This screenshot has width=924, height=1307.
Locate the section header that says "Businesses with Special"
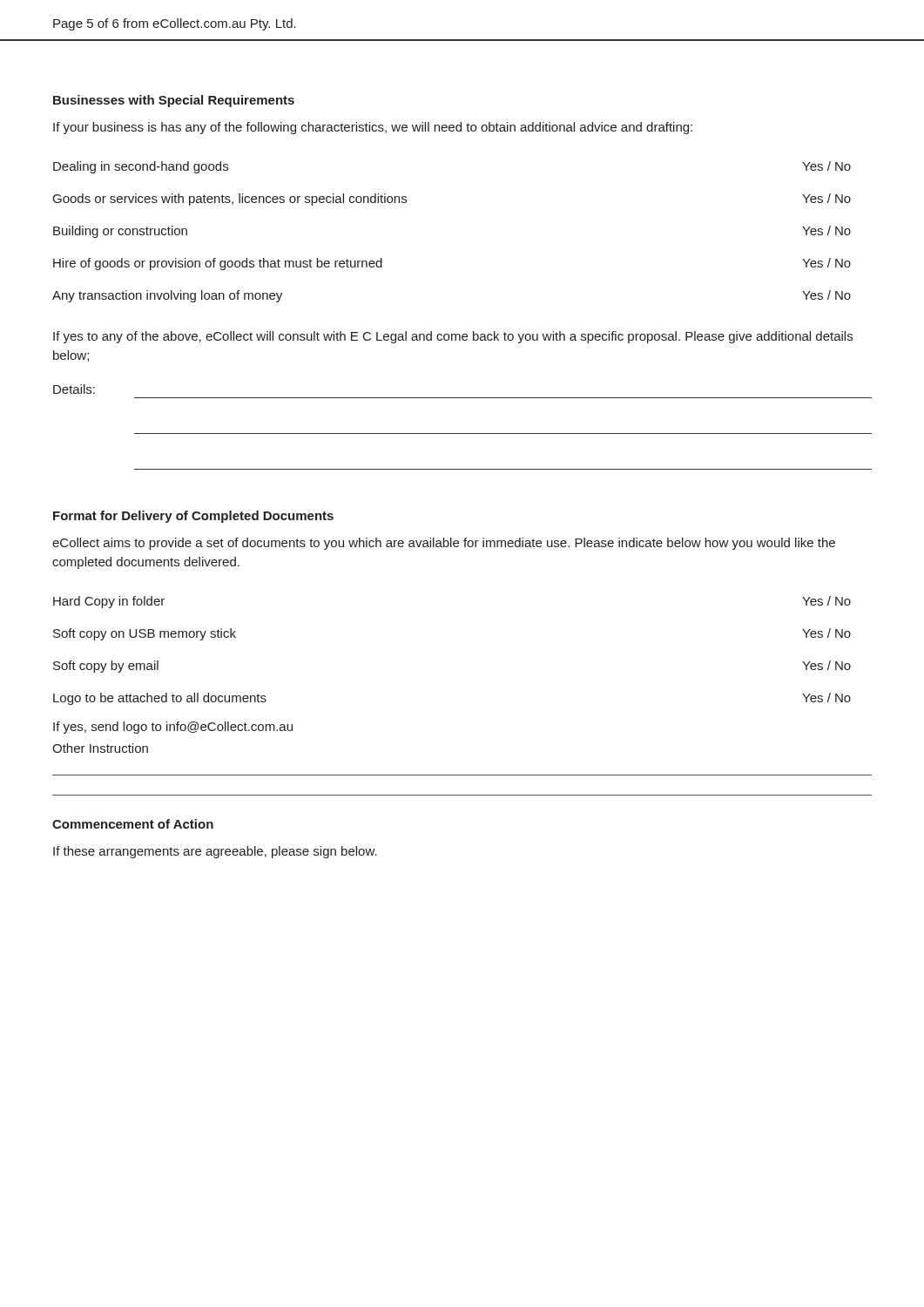(x=174, y=100)
